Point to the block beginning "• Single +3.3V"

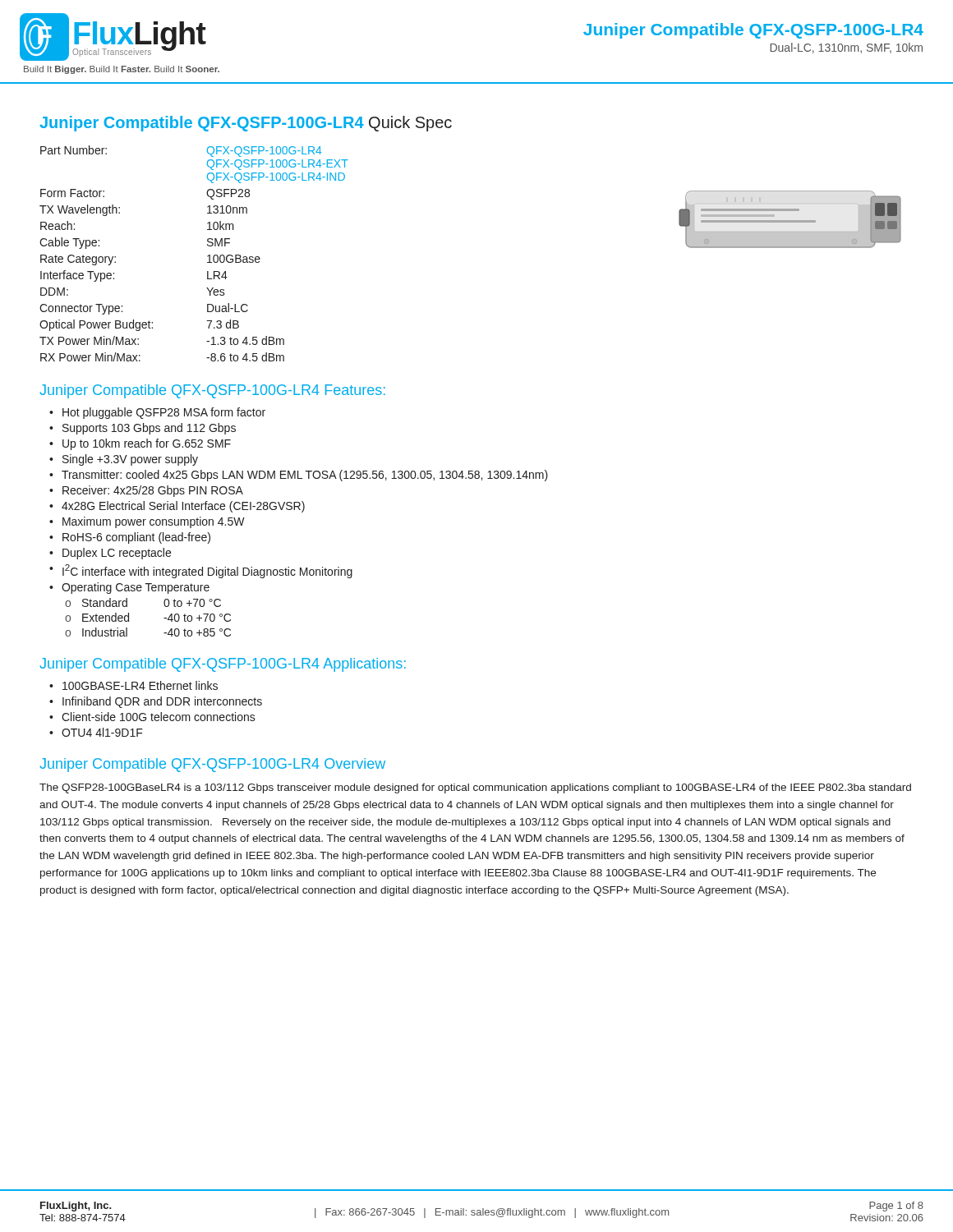124,459
